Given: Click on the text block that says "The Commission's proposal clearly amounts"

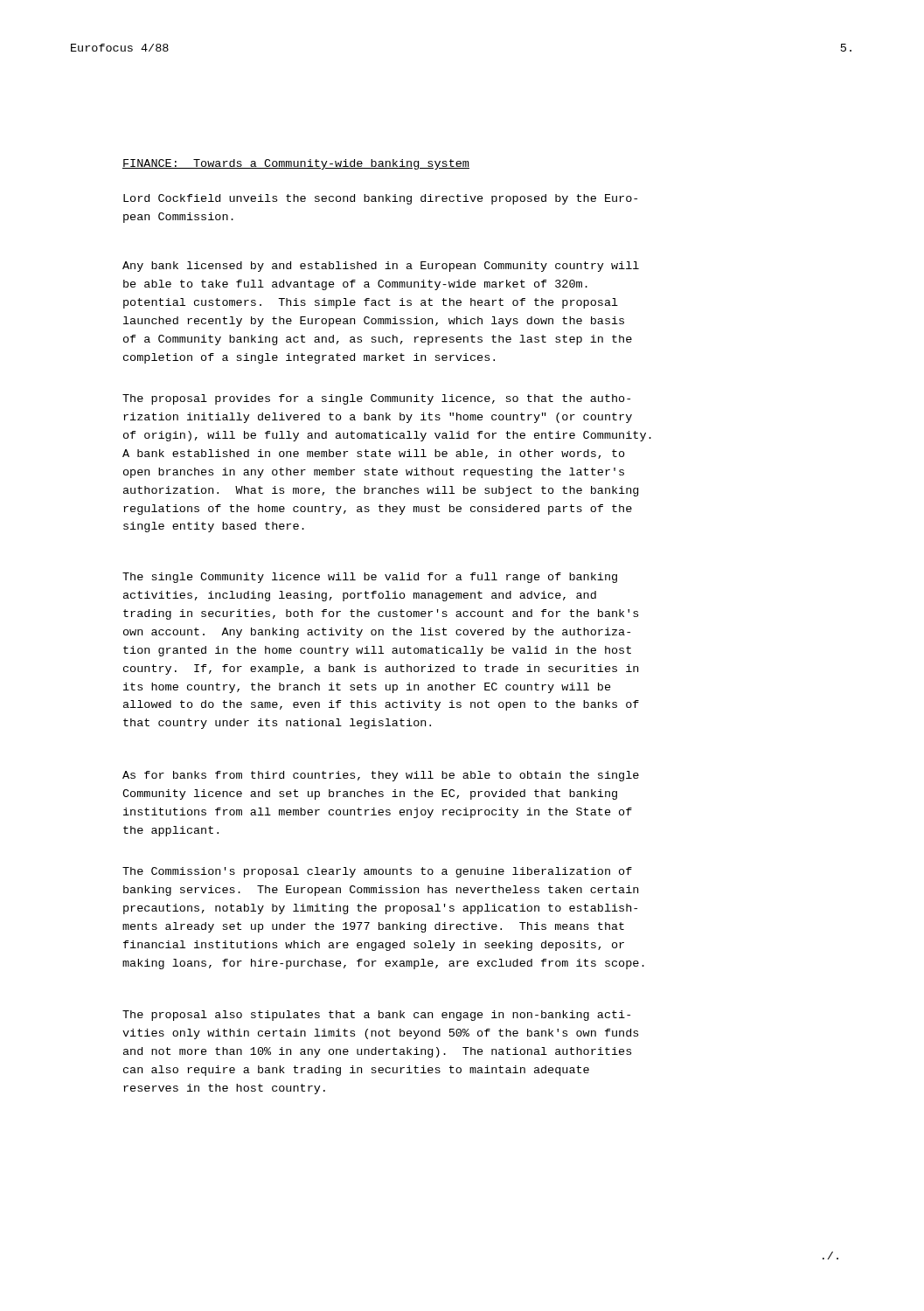Looking at the screenshot, I should (384, 918).
